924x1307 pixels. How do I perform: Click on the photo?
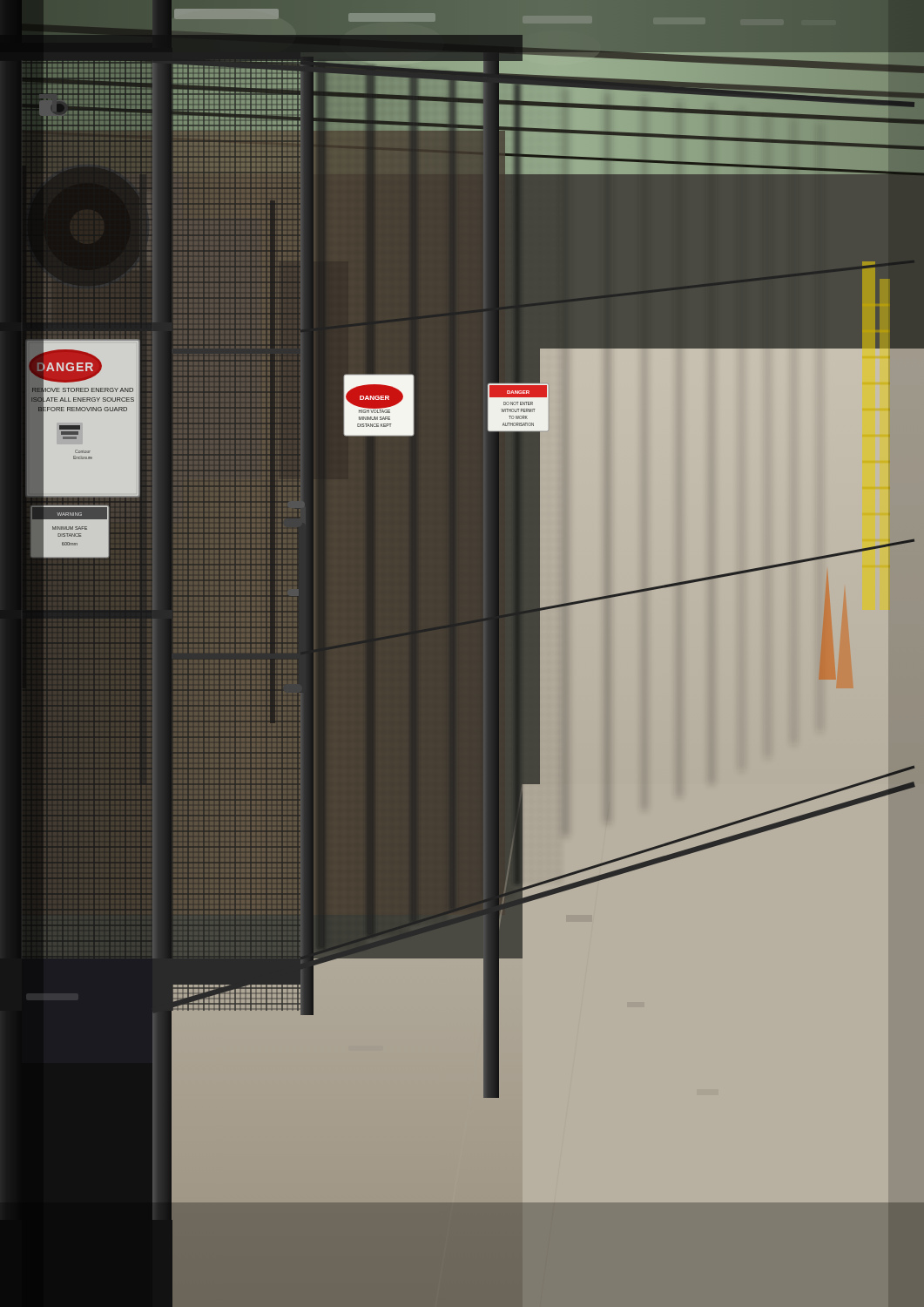point(462,654)
